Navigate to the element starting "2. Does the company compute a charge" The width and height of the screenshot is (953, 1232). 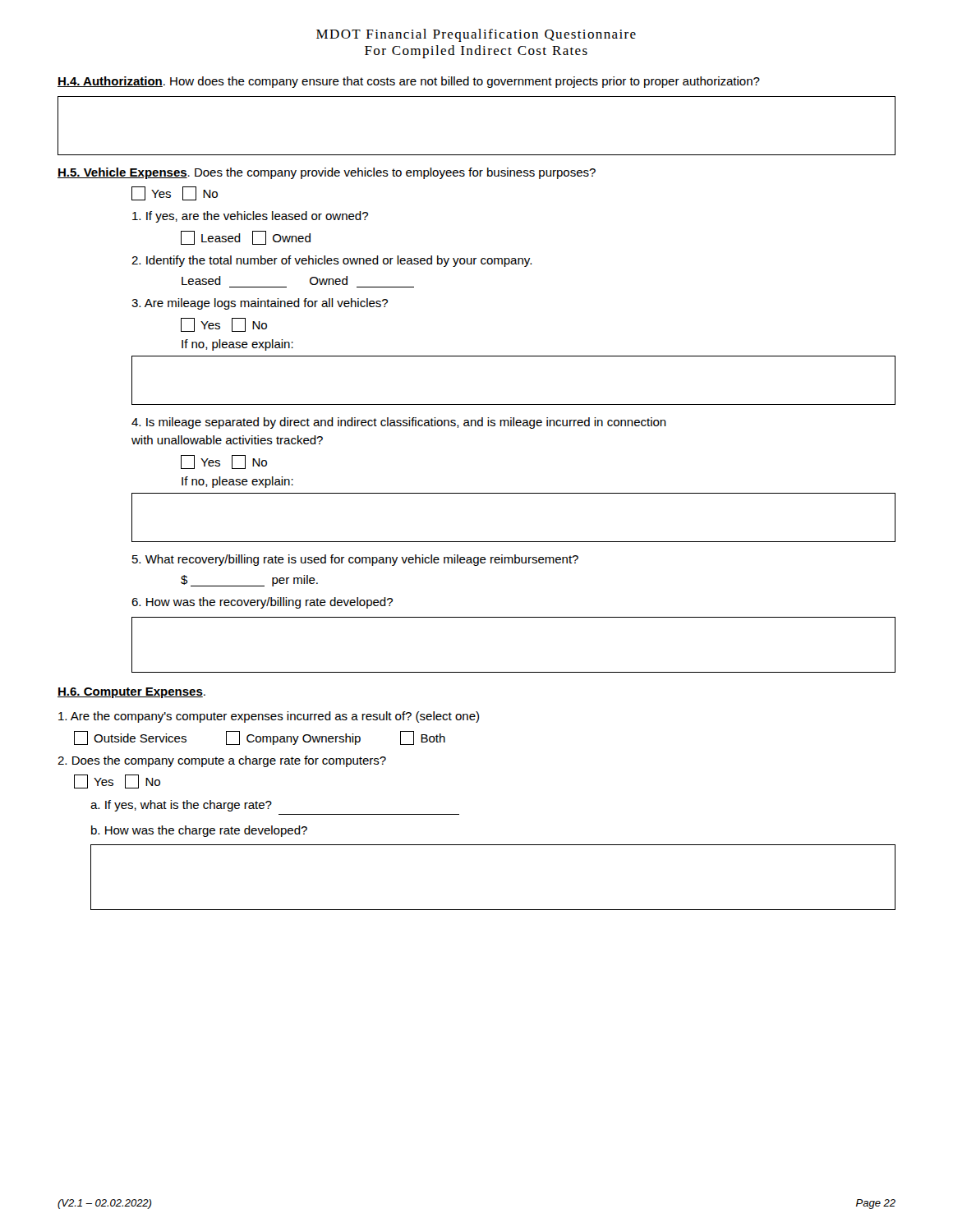tap(222, 760)
